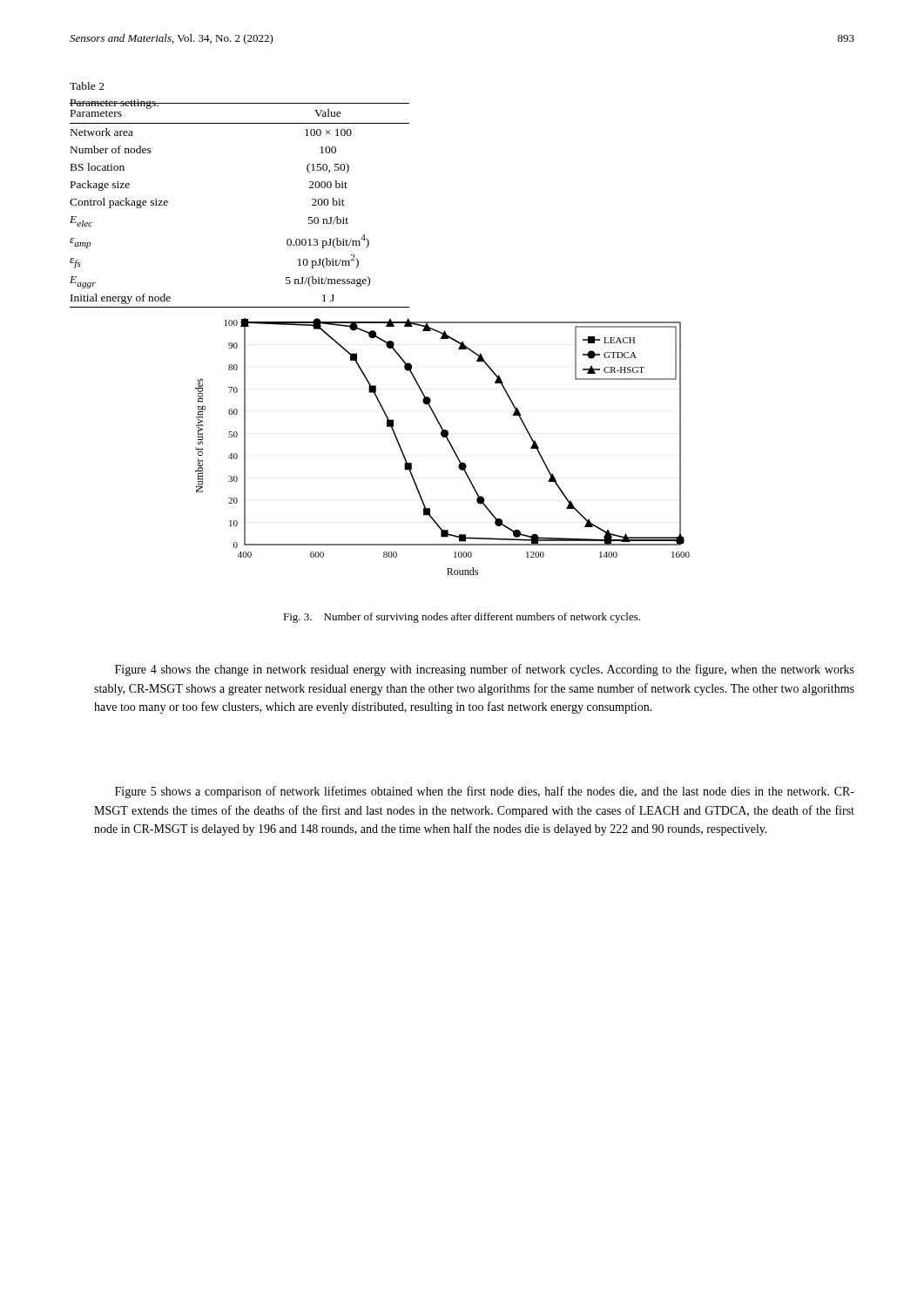Image resolution: width=924 pixels, height=1307 pixels.
Task: Locate the line chart
Action: click(x=462, y=453)
